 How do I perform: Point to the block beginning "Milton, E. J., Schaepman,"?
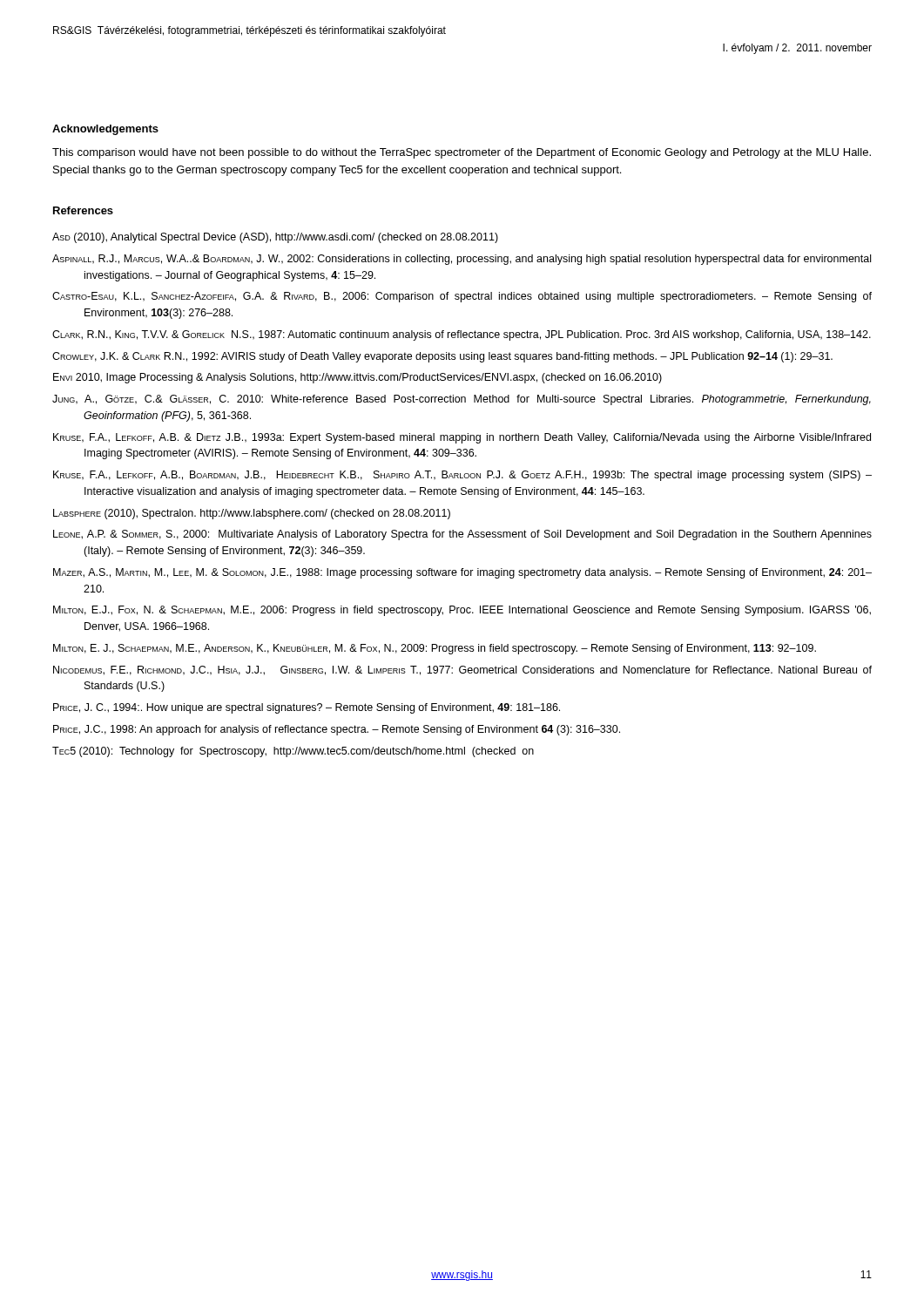435,648
